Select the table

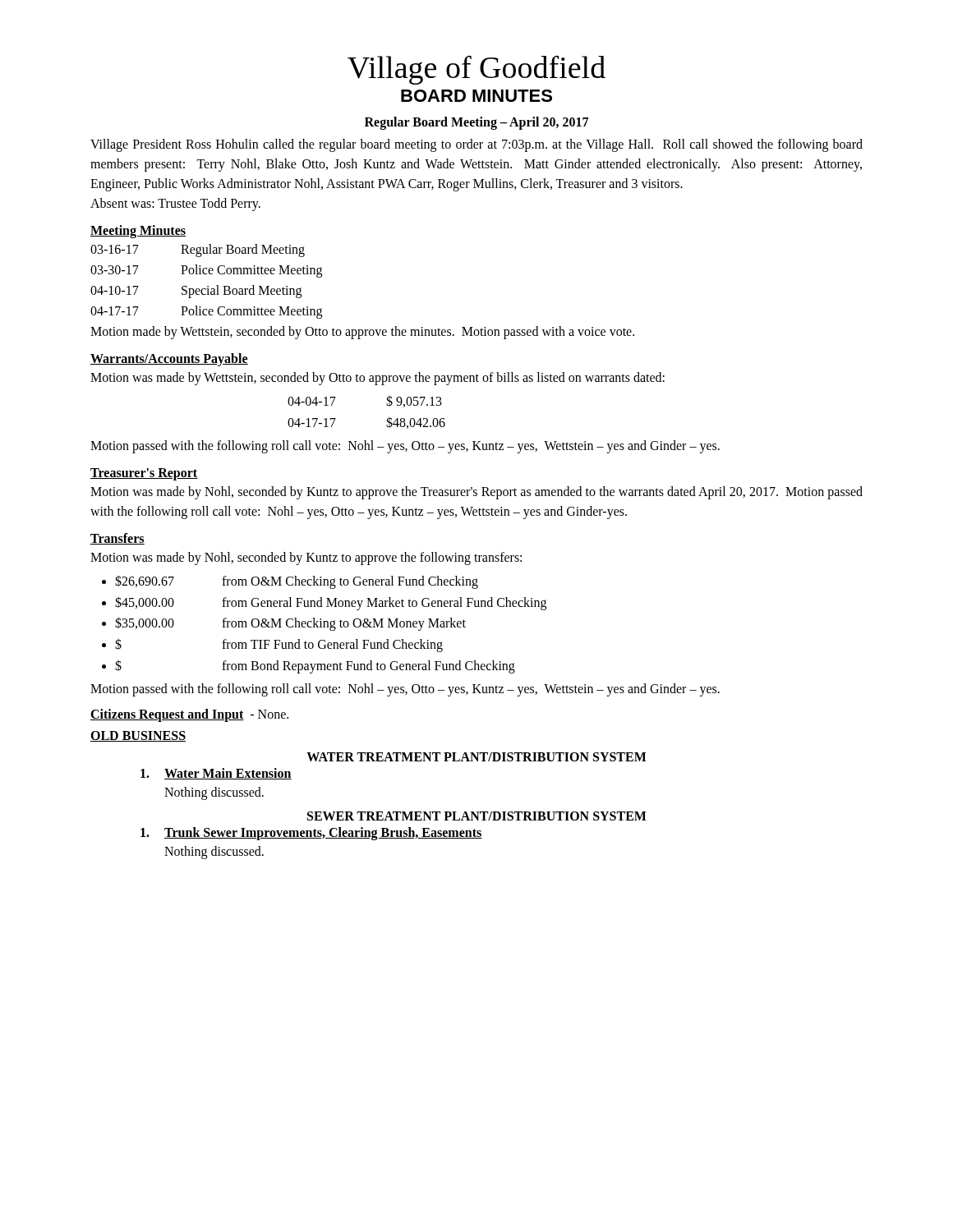tap(575, 412)
